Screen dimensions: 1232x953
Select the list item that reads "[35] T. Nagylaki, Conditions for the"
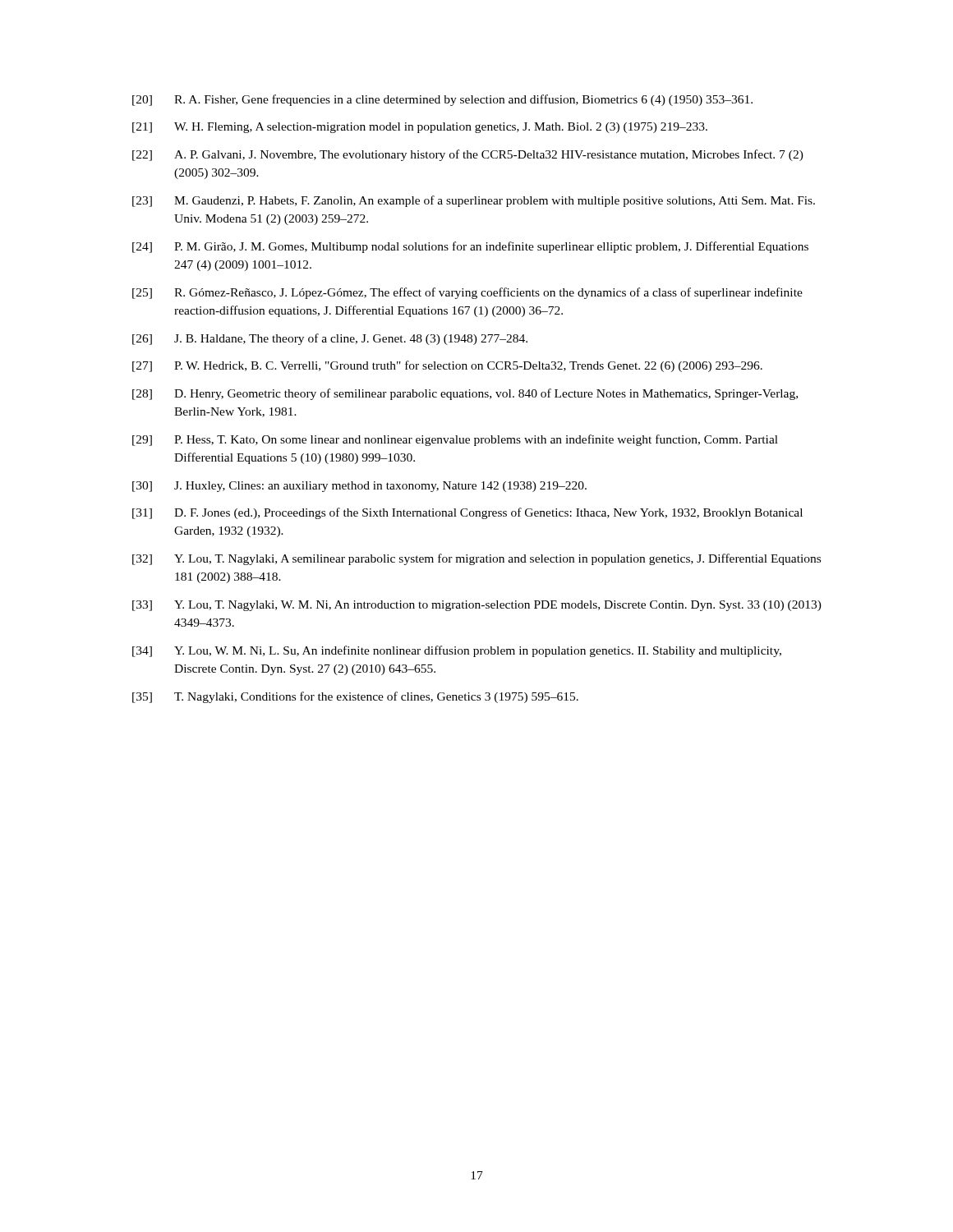(x=476, y=696)
